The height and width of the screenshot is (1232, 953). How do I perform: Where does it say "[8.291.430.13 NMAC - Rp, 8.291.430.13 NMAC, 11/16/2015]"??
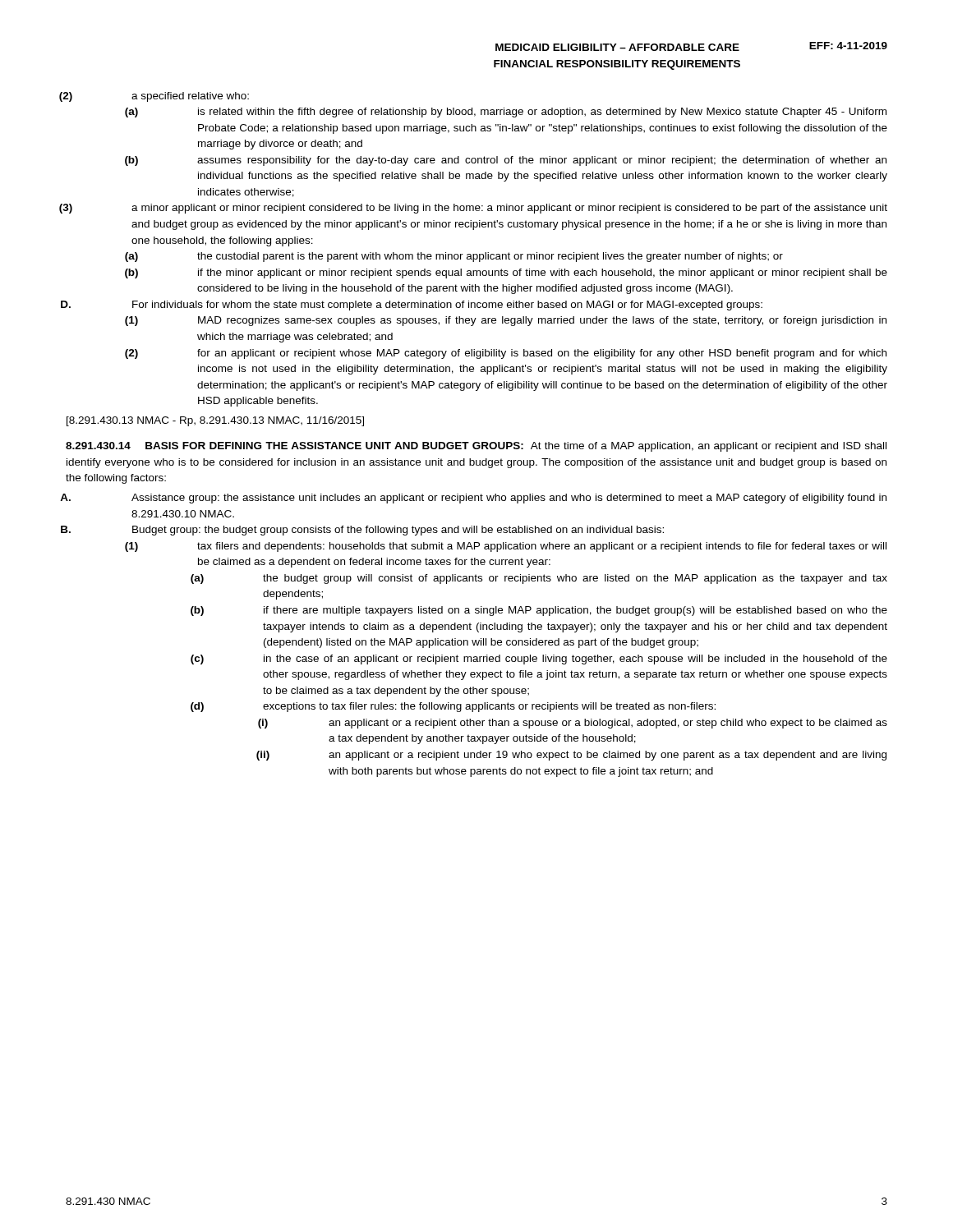215,420
